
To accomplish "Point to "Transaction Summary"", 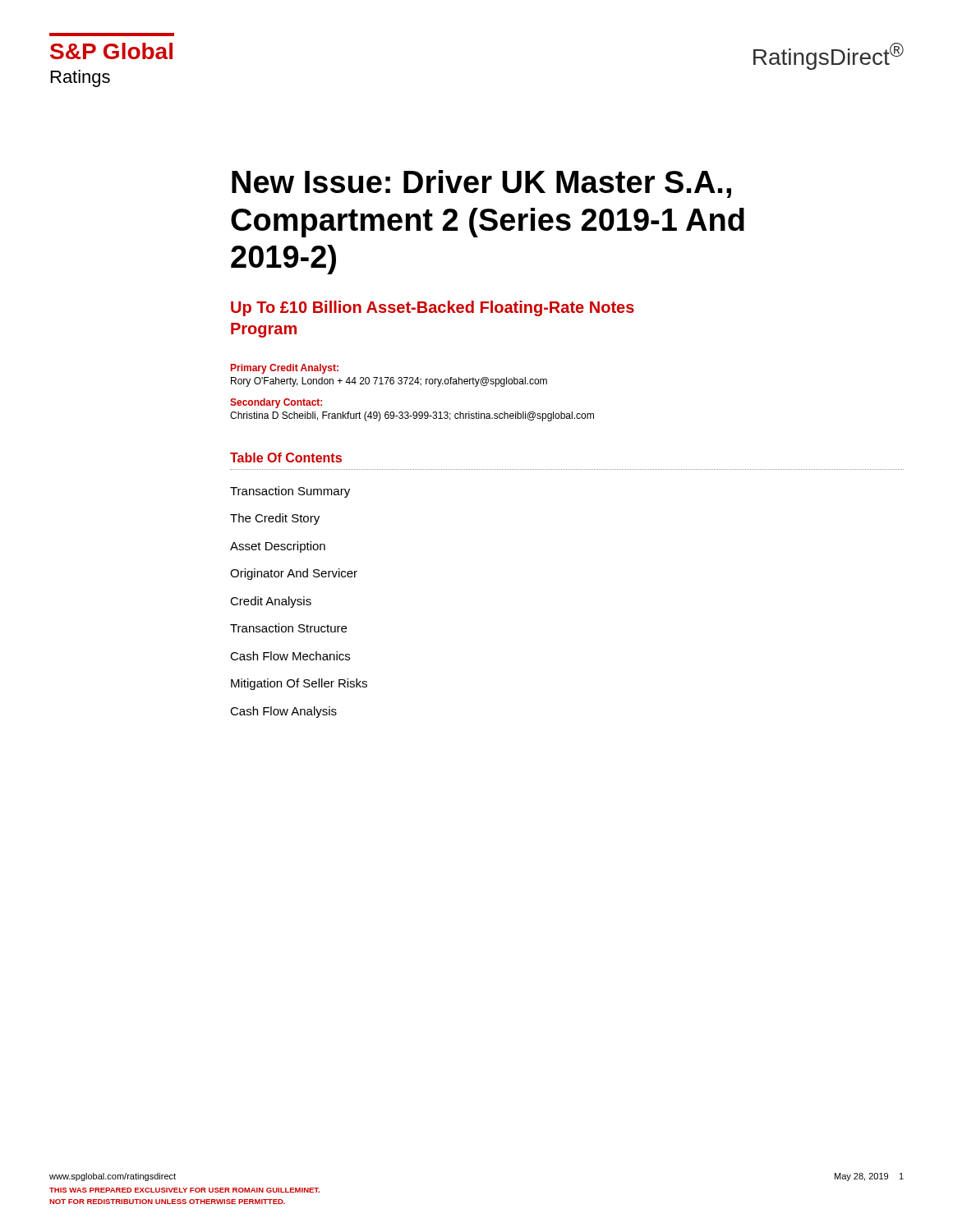I will (290, 491).
